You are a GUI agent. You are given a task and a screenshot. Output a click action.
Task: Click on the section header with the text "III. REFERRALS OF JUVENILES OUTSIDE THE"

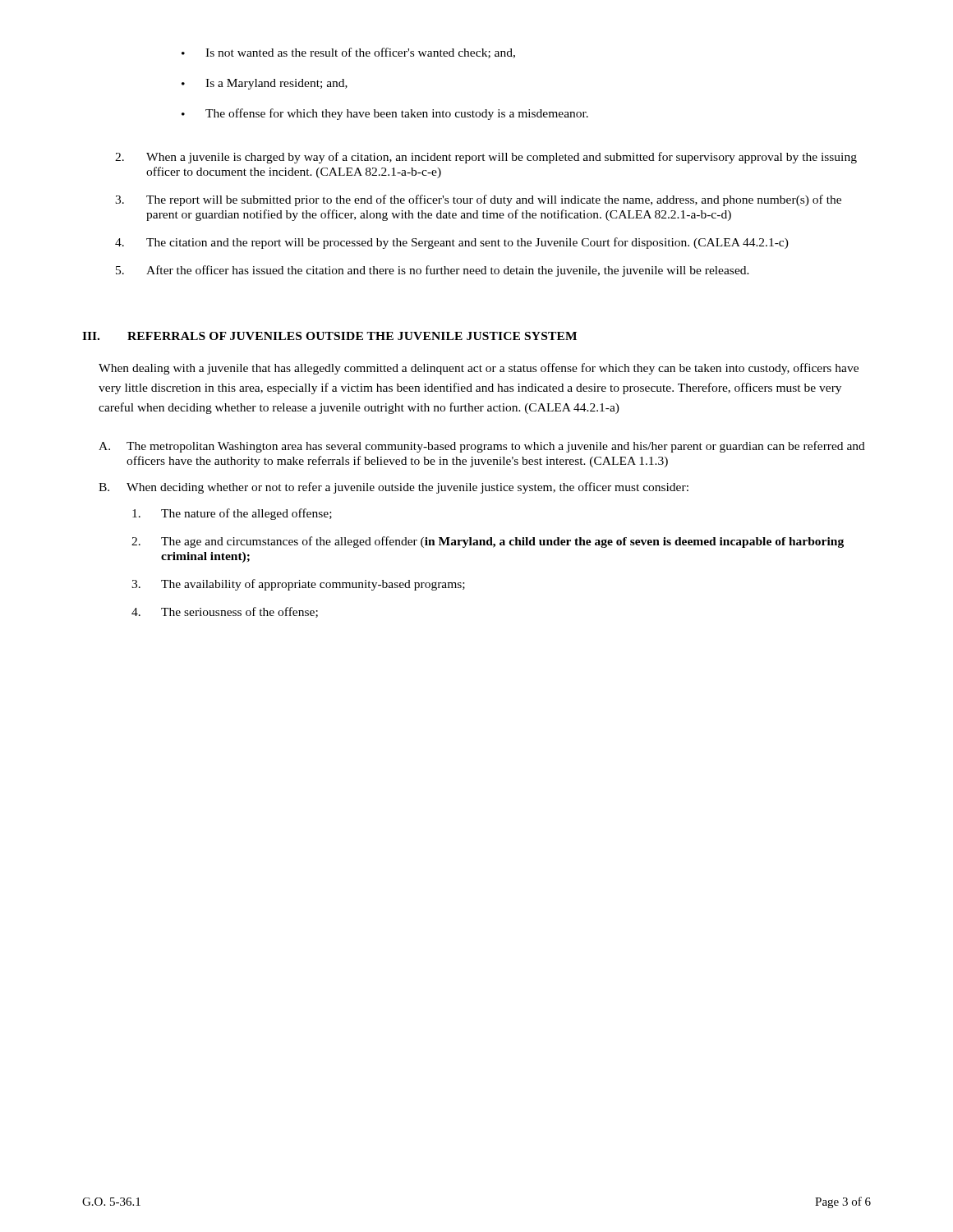pos(476,336)
